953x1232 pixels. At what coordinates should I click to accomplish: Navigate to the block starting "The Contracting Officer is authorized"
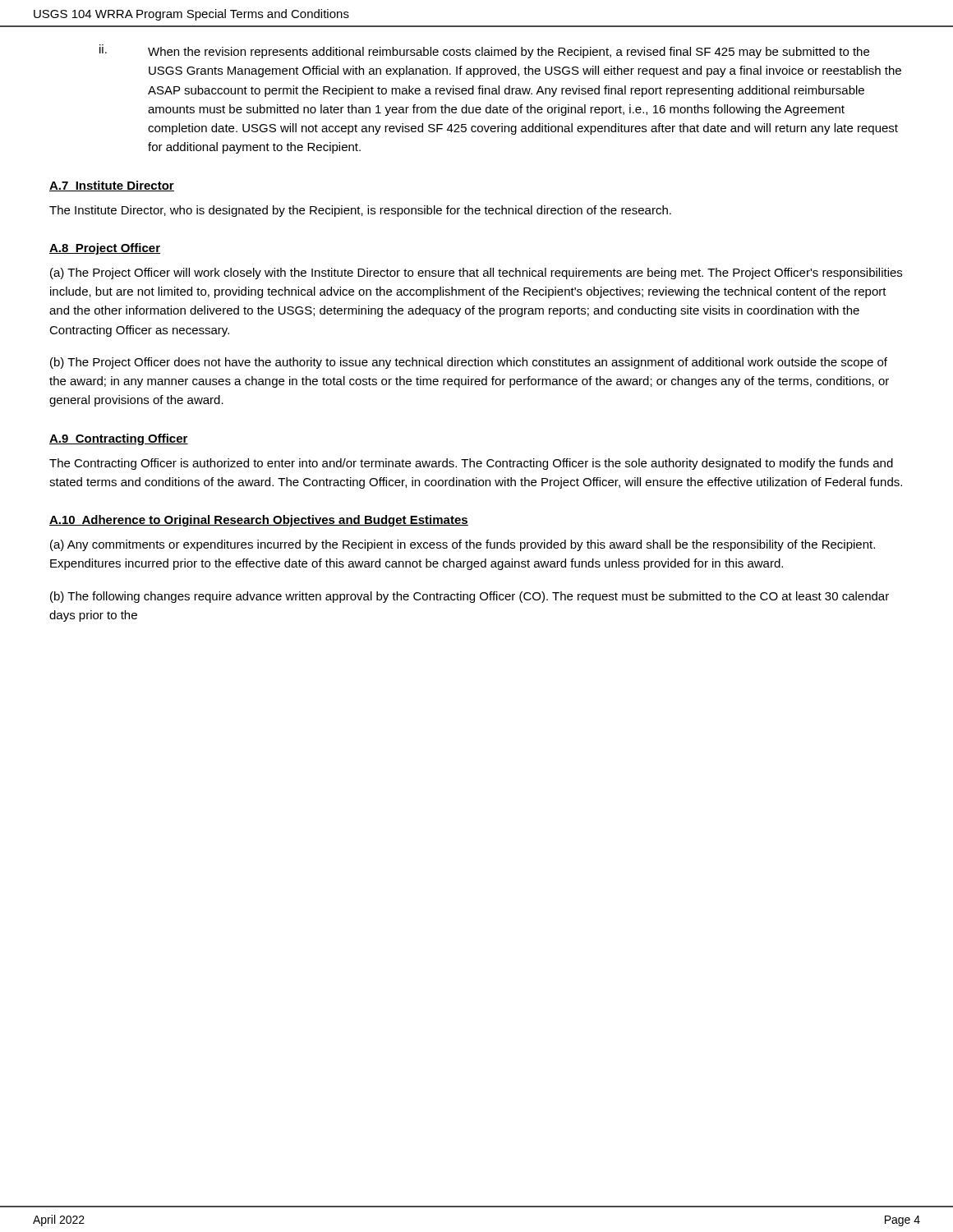pyautogui.click(x=476, y=472)
